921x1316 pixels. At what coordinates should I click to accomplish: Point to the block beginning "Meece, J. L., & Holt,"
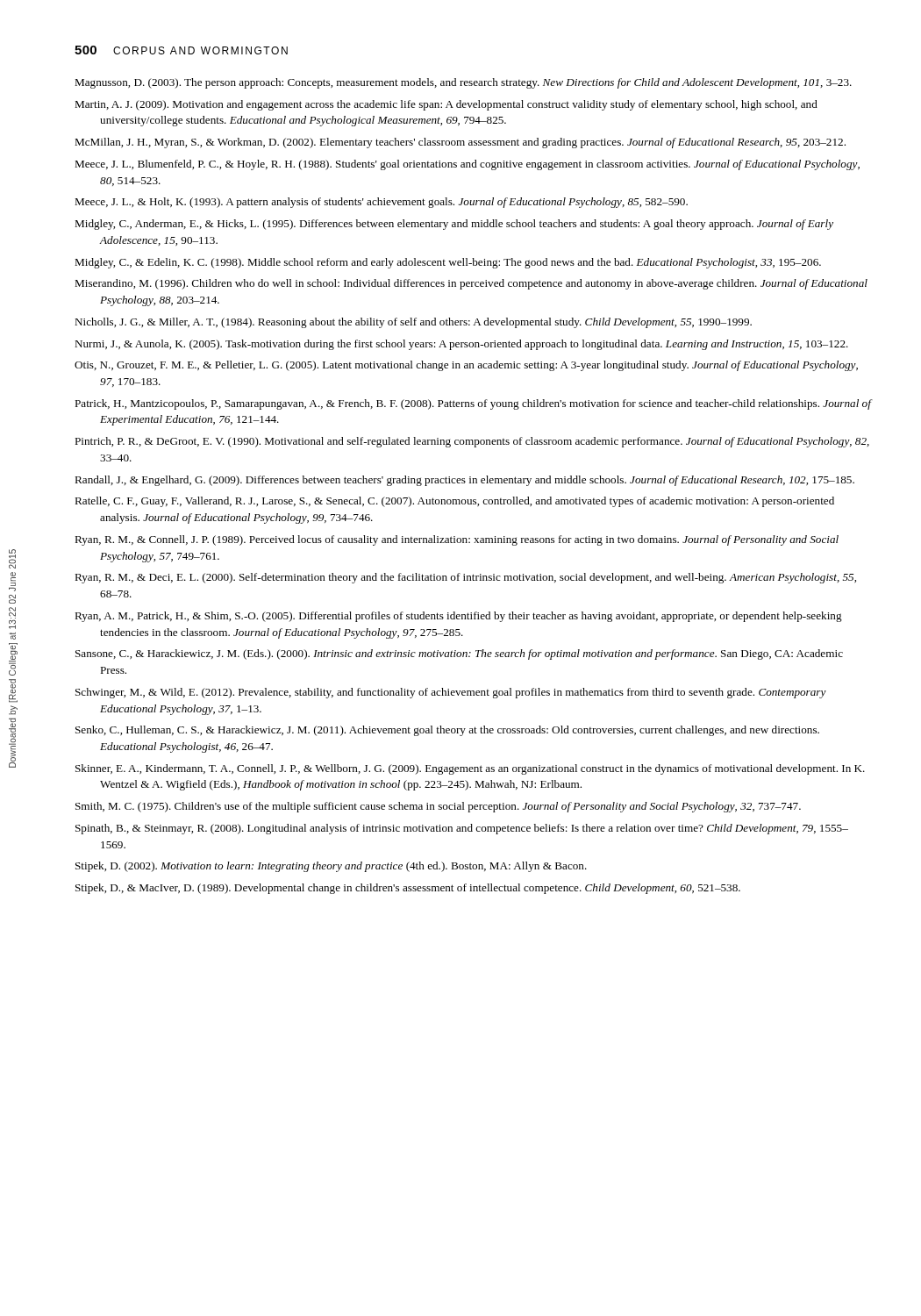[x=381, y=202]
